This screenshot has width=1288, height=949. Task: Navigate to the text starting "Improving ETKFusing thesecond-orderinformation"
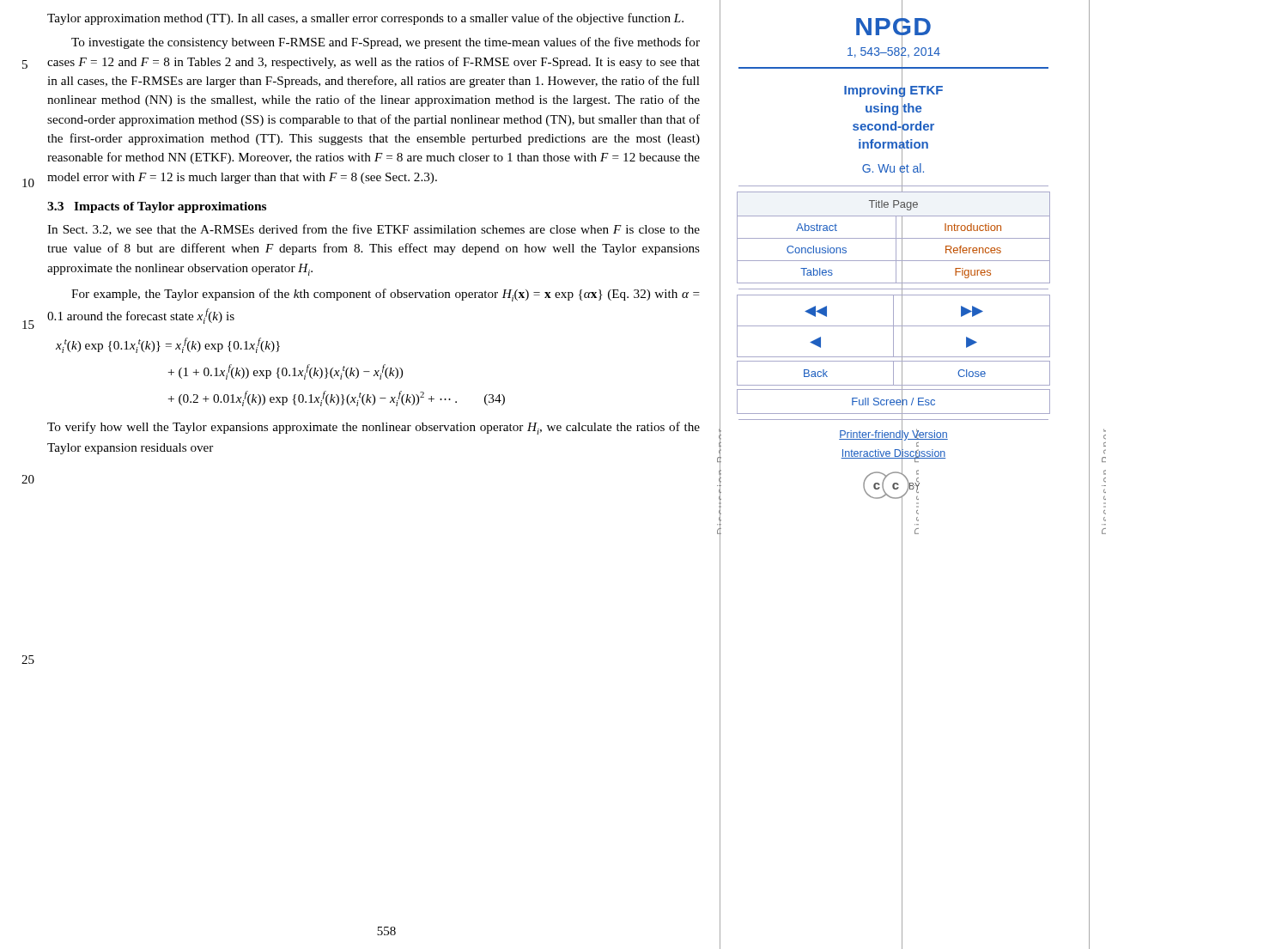coord(893,117)
